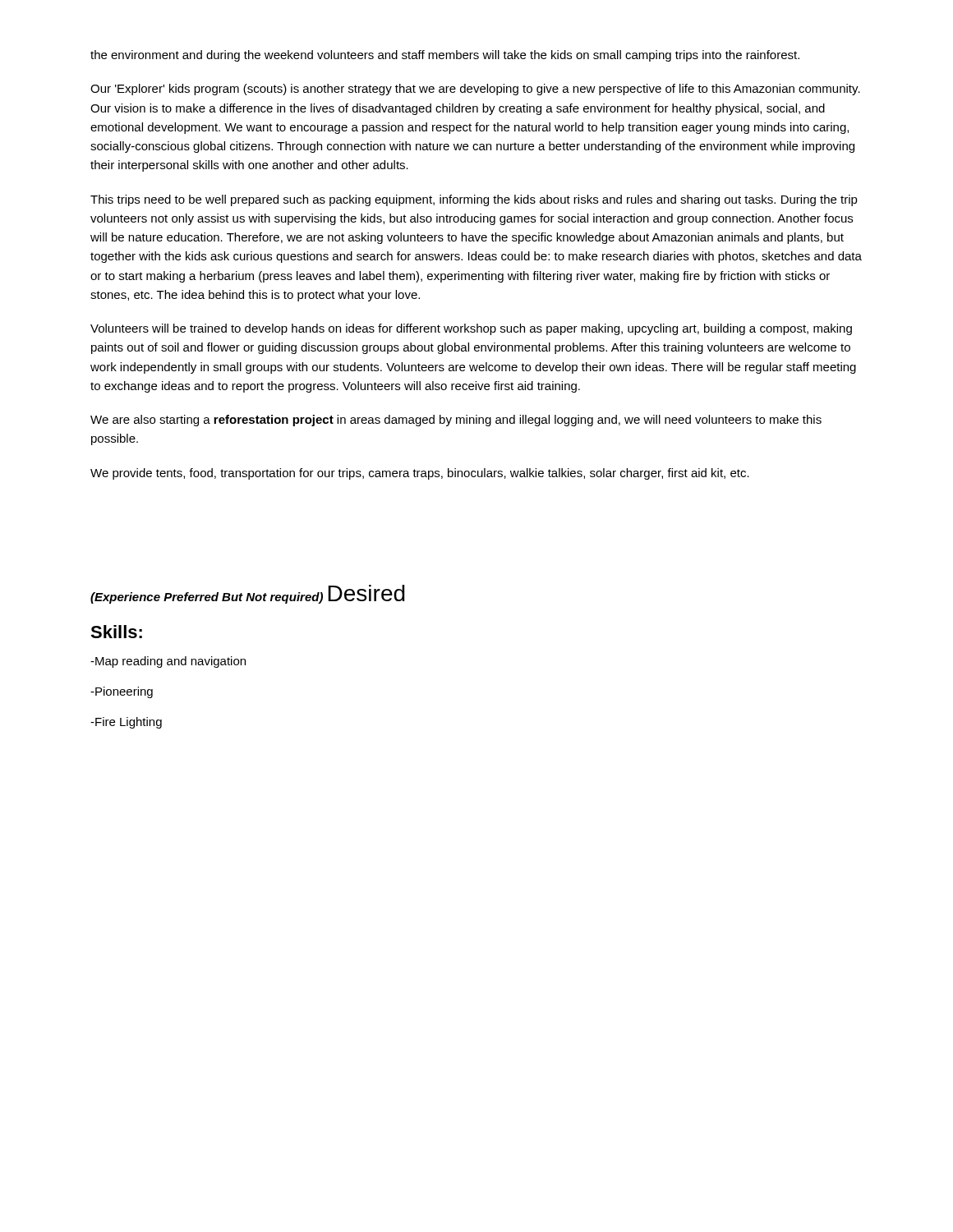The width and height of the screenshot is (953, 1232).
Task: Where is the passage that starts "Our 'Explorer' kids program (scouts)"?
Action: tap(475, 127)
